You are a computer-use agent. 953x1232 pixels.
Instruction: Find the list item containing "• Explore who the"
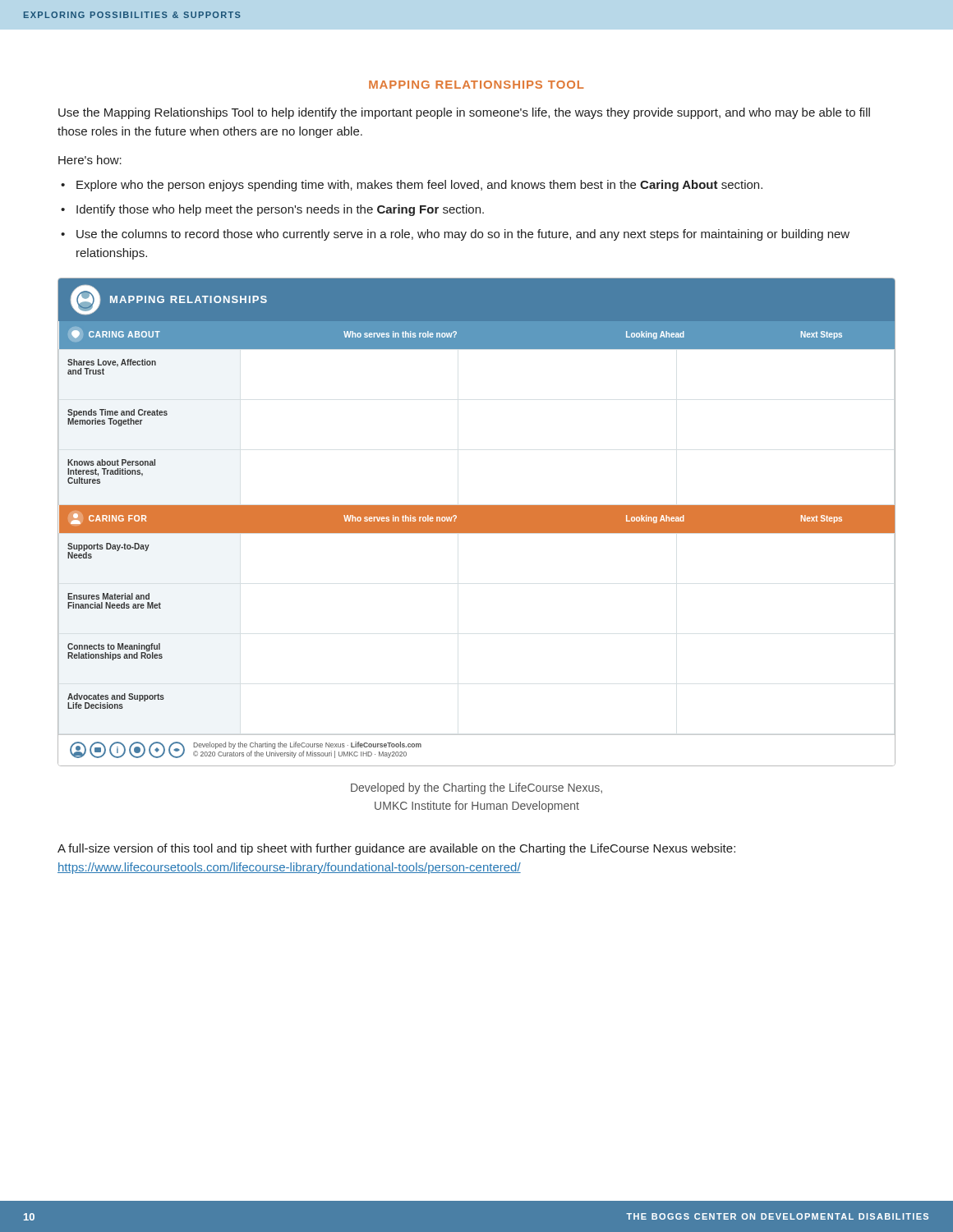412,184
